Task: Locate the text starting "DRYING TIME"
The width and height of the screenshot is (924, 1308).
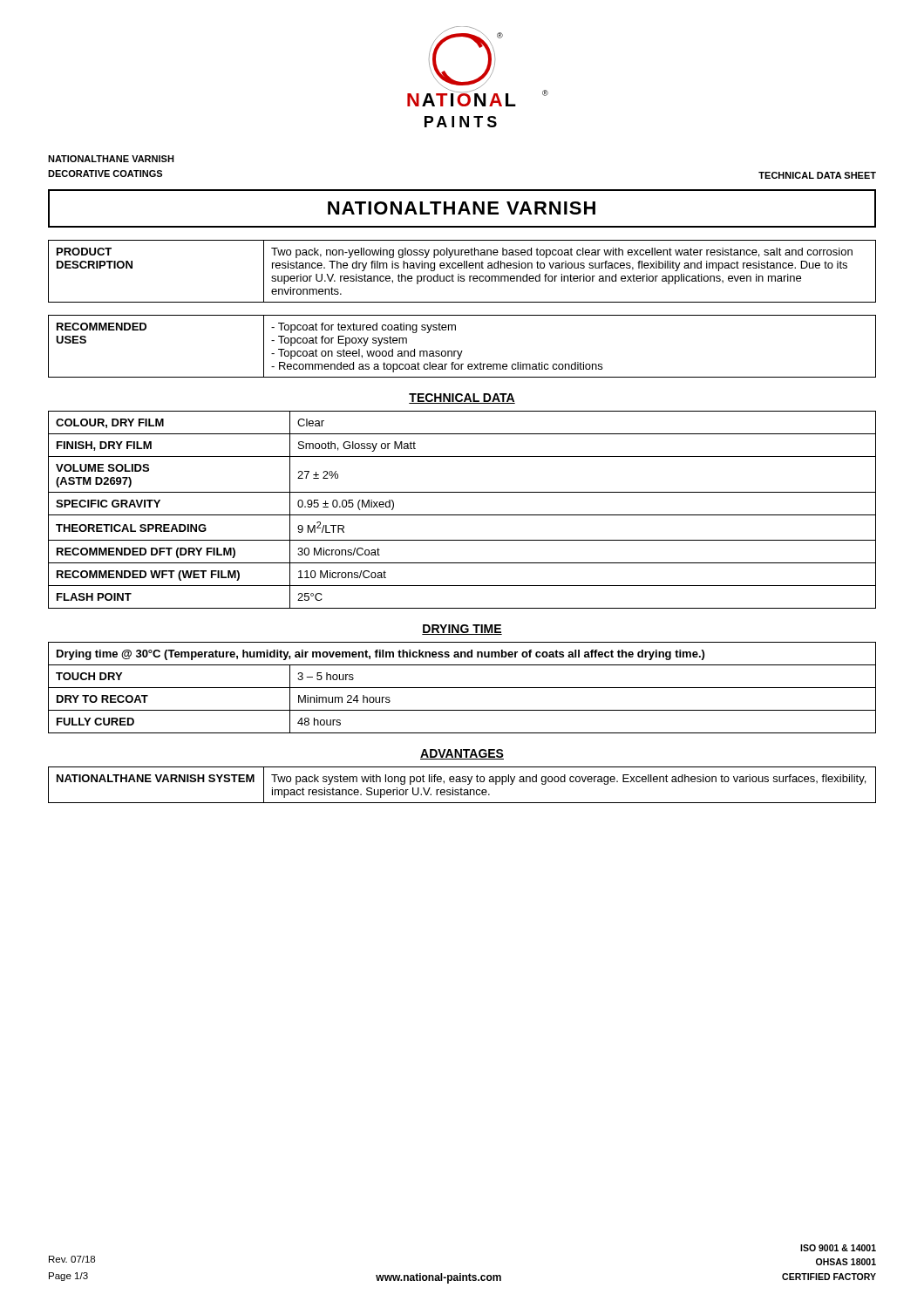Action: pyautogui.click(x=462, y=629)
